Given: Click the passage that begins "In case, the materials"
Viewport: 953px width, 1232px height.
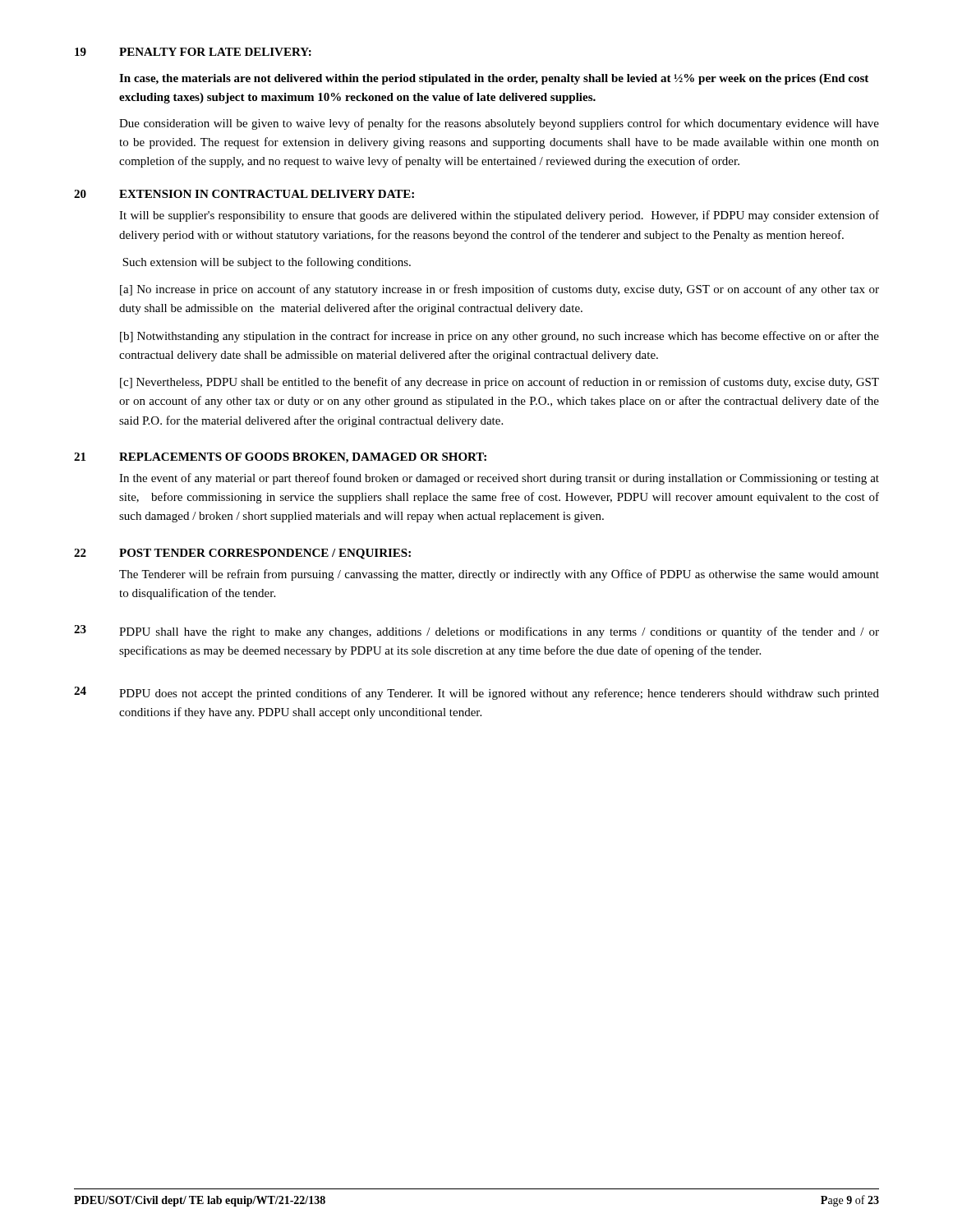Looking at the screenshot, I should 494,88.
